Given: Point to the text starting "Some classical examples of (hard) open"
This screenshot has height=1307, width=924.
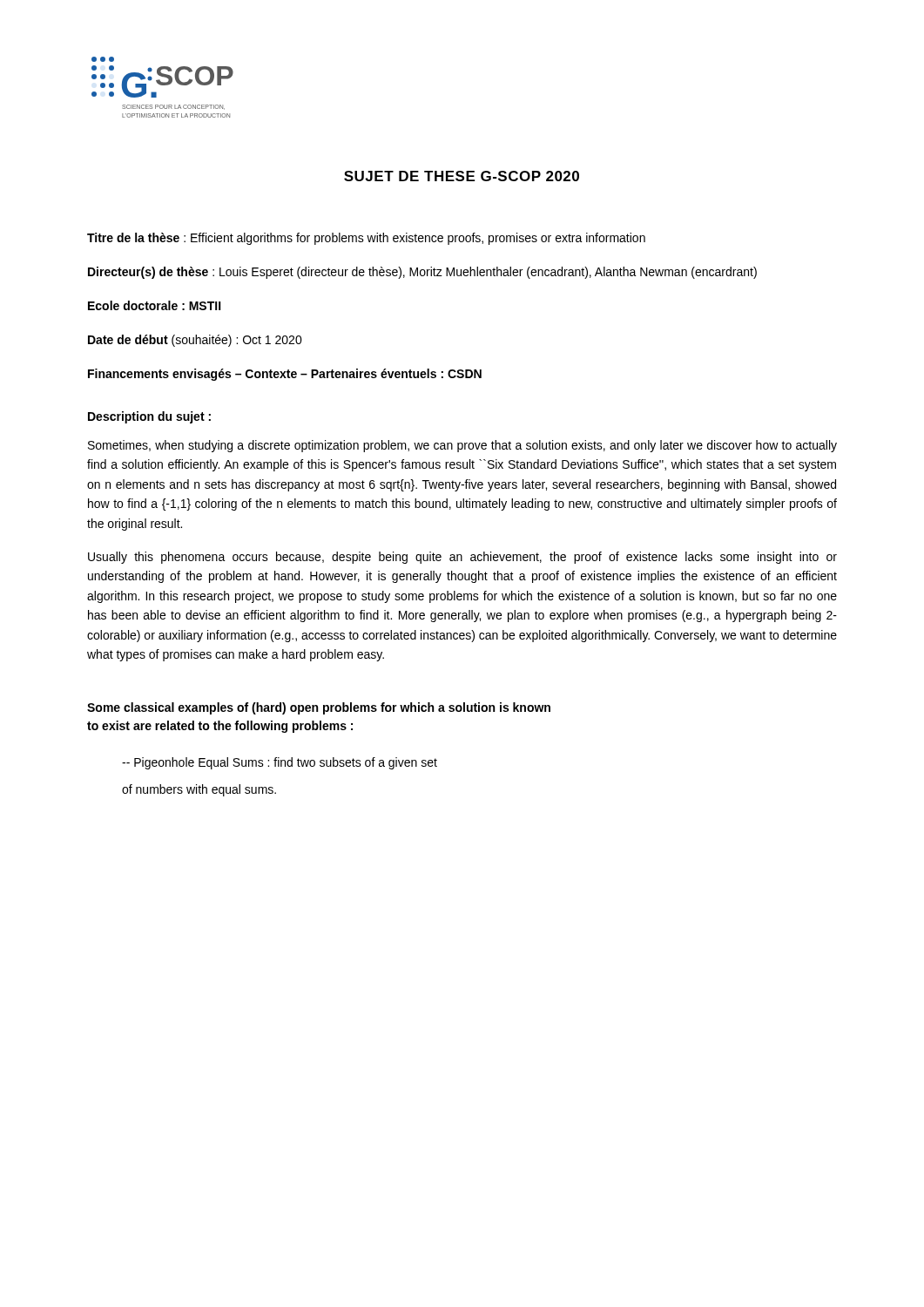Looking at the screenshot, I should 319,717.
